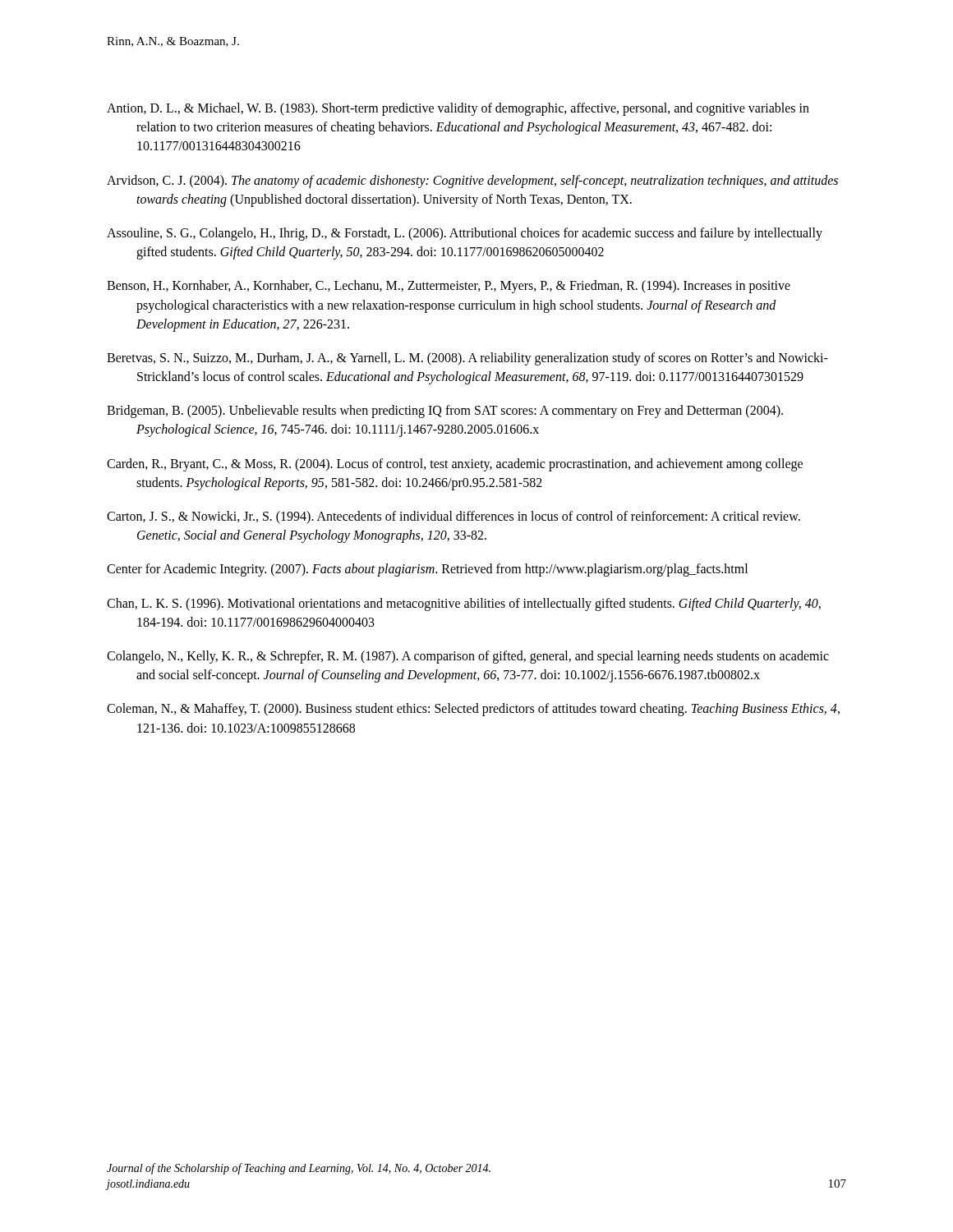
Task: Locate the block of text that opens with "Assouline, S. G., Colangelo, H.,"
Action: tap(465, 242)
